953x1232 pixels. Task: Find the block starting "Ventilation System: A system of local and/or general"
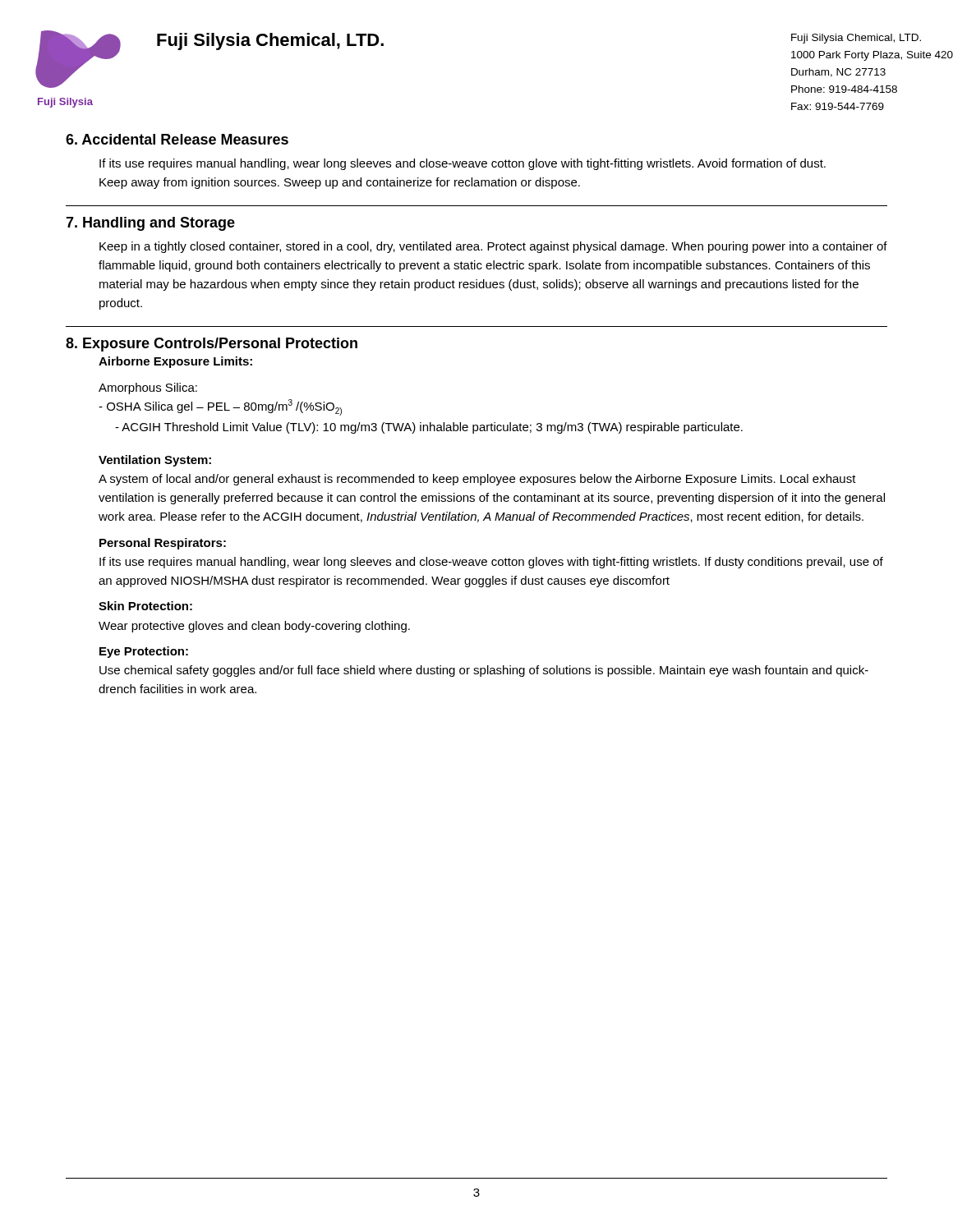[x=492, y=488]
